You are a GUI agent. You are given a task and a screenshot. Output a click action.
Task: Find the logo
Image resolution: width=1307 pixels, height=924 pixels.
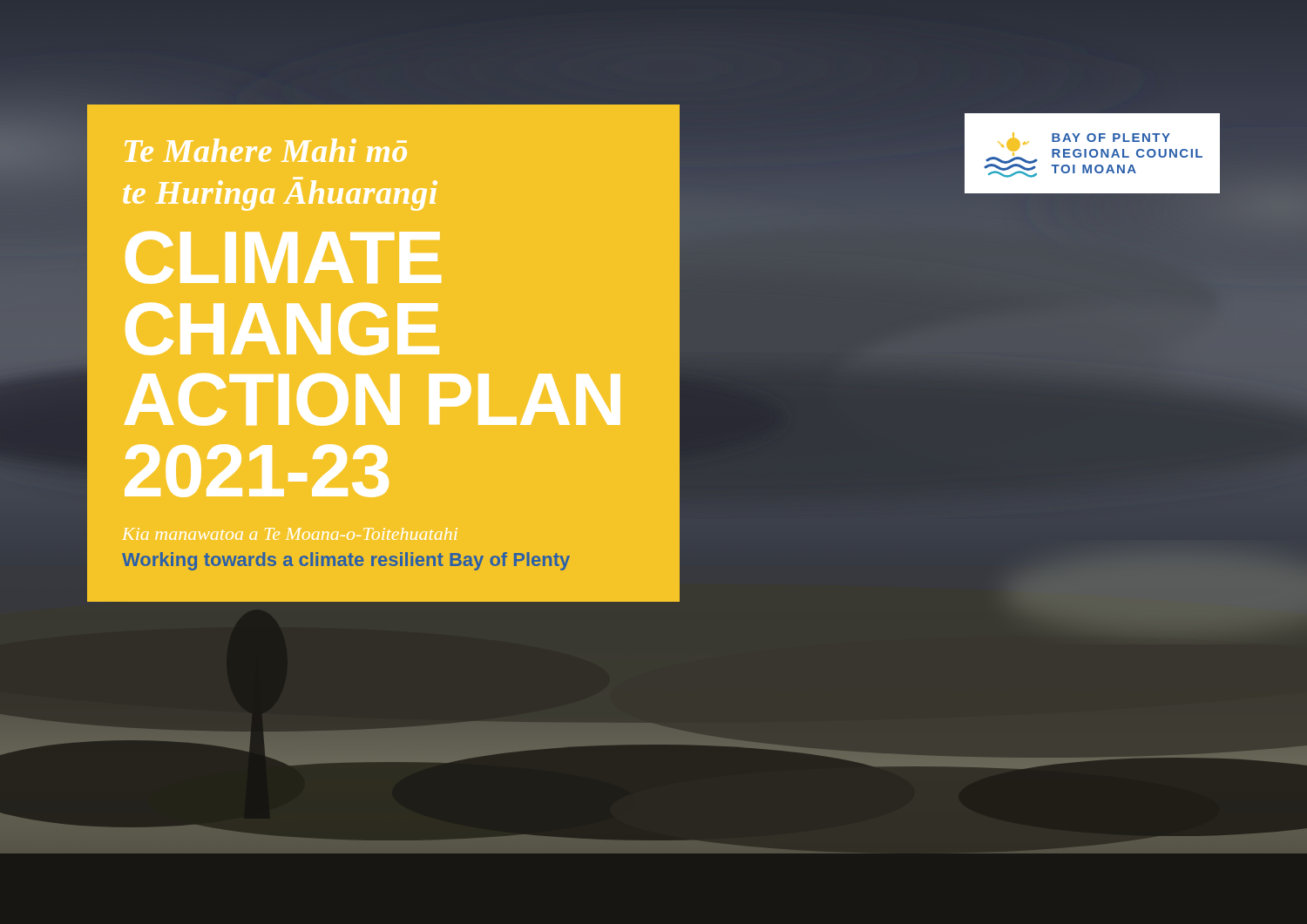click(1092, 153)
